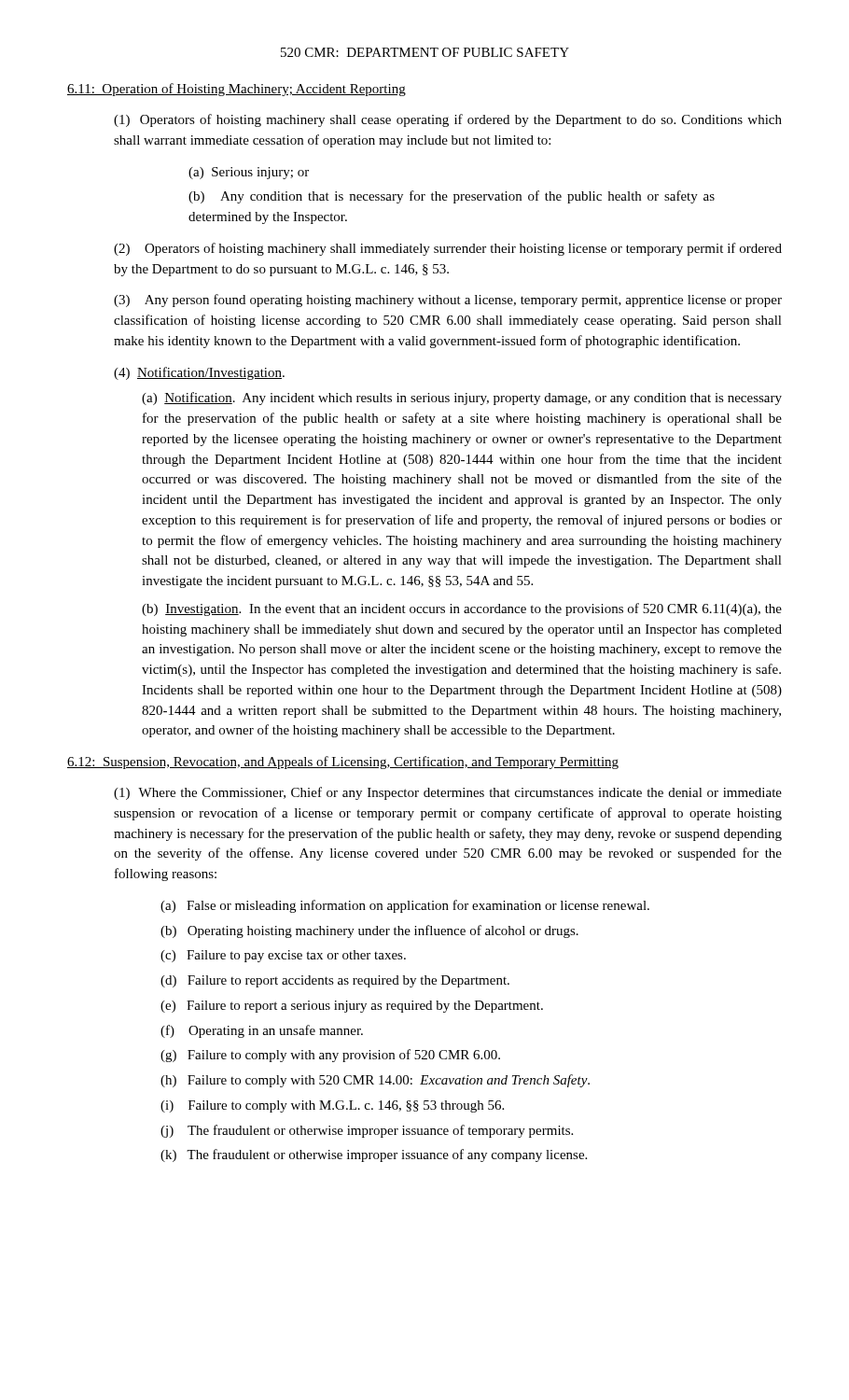The width and height of the screenshot is (849, 1400).
Task: Select the text block with the text "(a) Notification. Any incident which results in serious"
Action: 462,489
